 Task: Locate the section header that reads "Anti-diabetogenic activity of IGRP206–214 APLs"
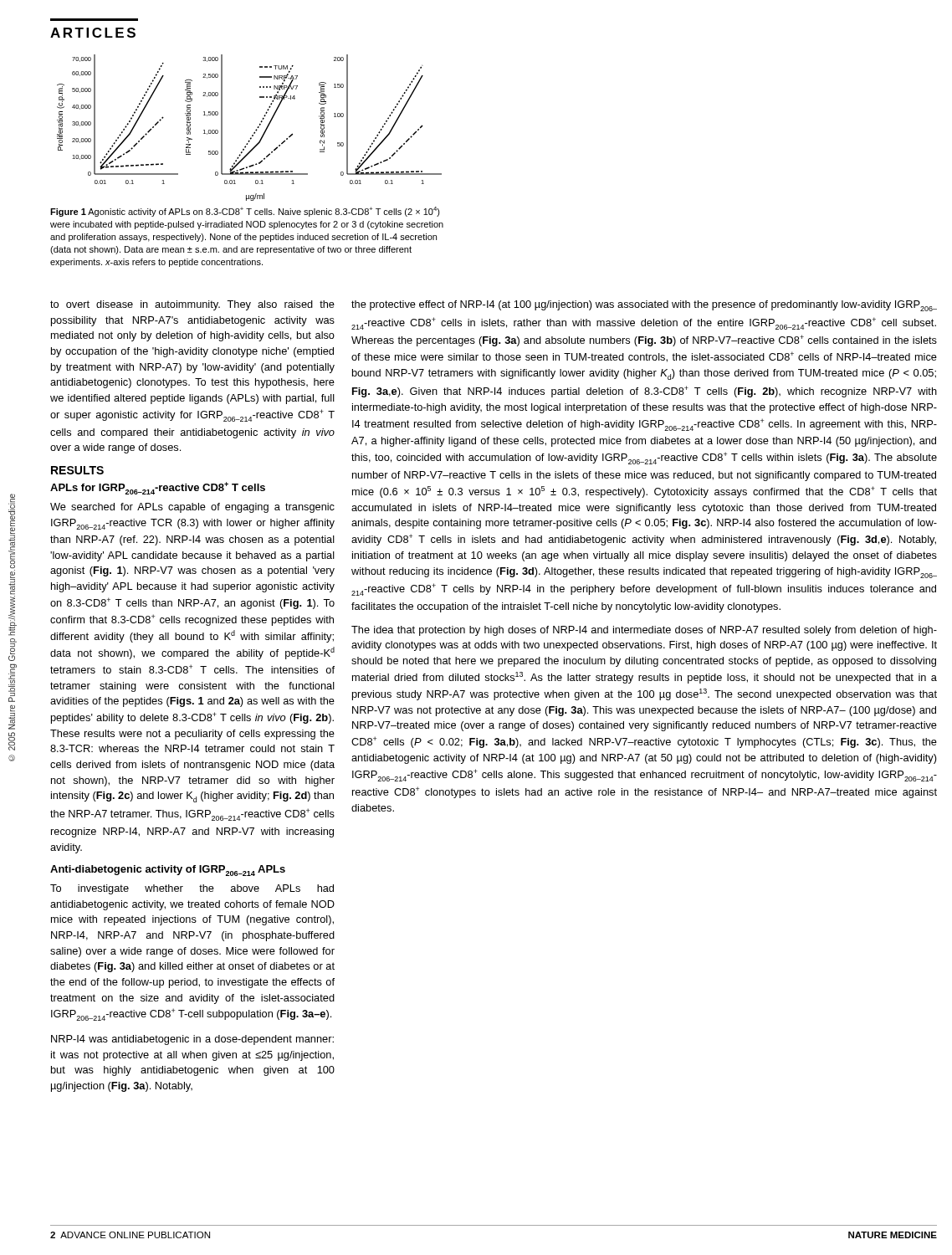168,870
